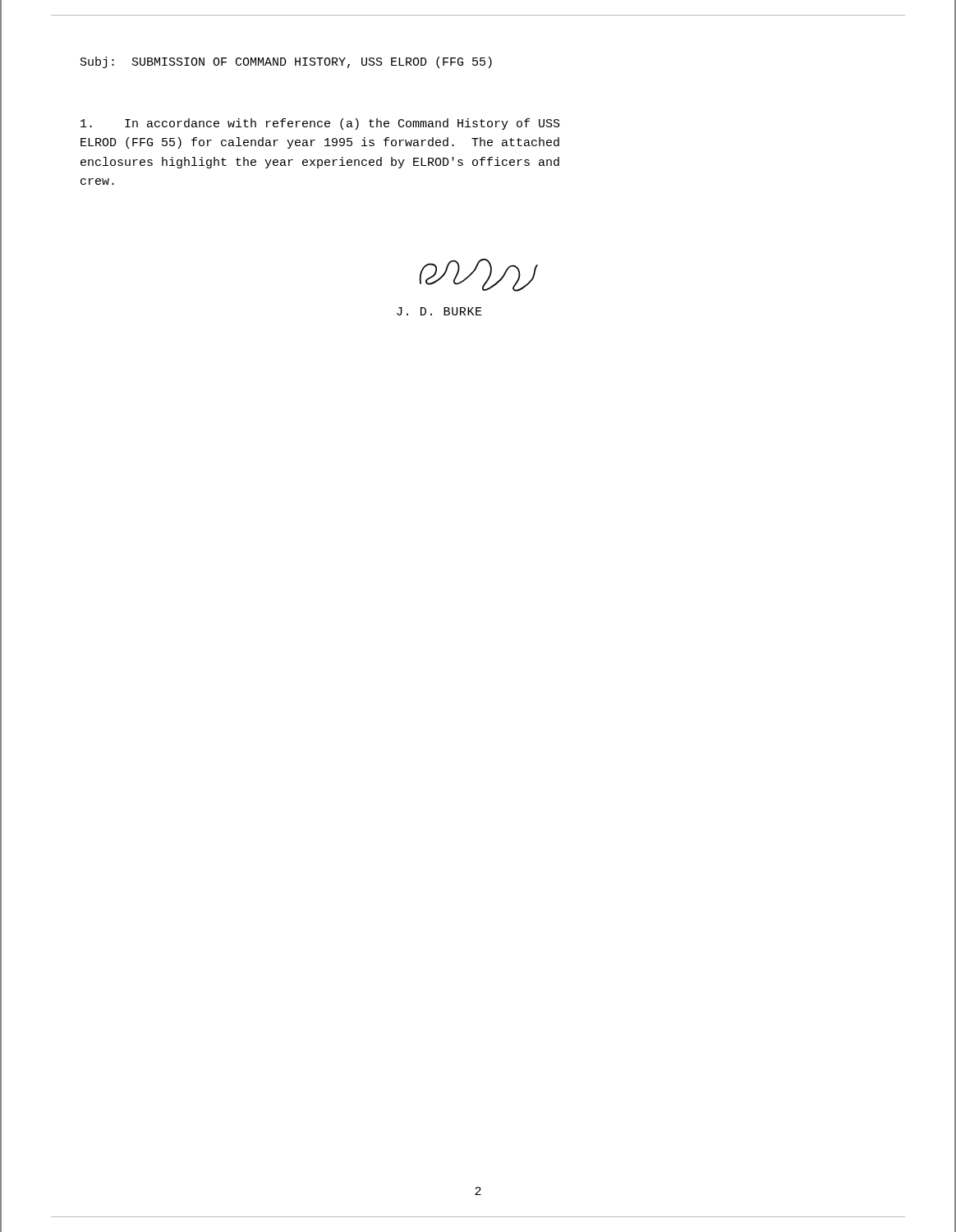Screen dimensions: 1232x956
Task: Click on the element starting "J. D. BURKE"
Action: pos(439,312)
